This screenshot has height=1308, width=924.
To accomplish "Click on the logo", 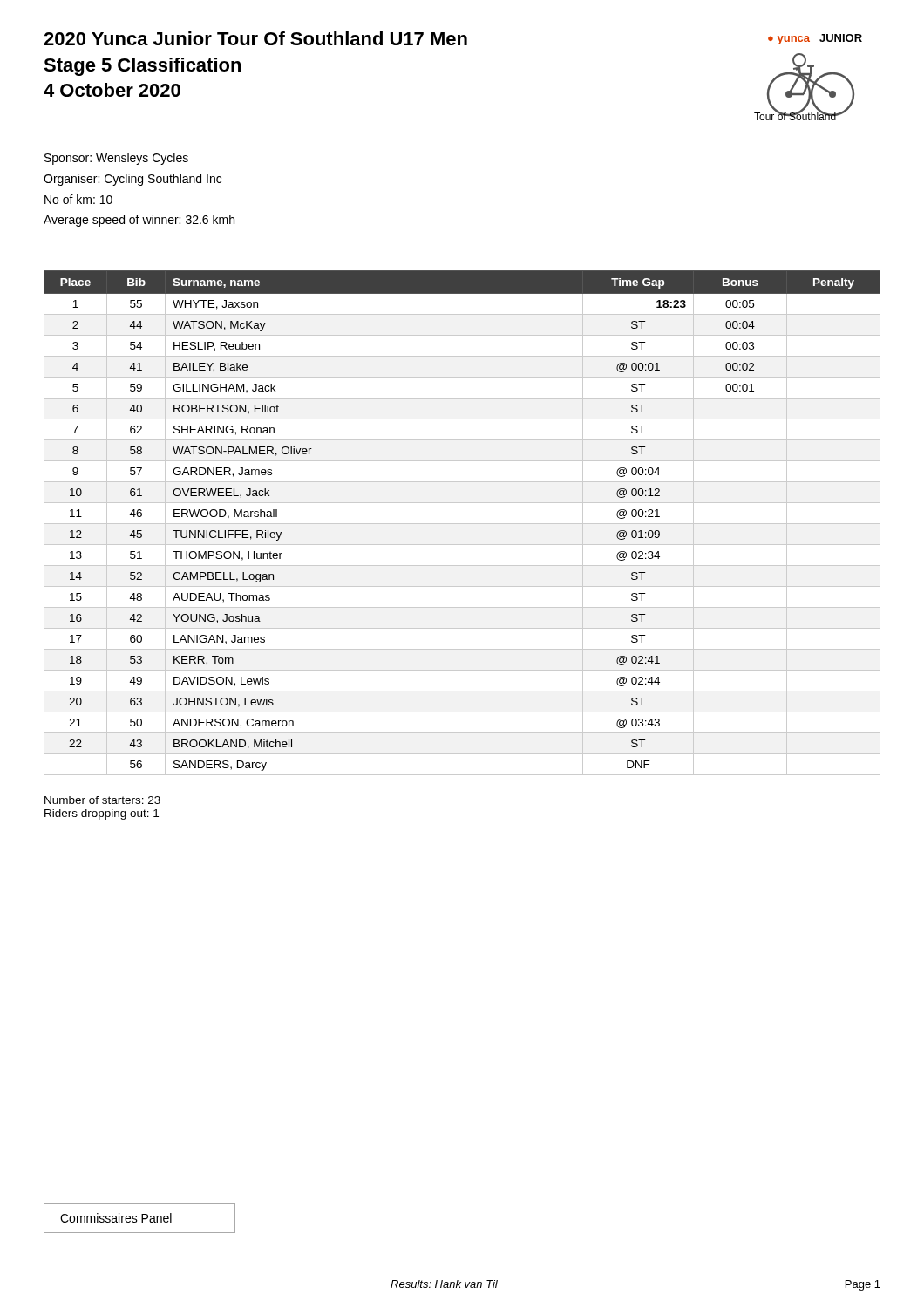I will click(811, 74).
